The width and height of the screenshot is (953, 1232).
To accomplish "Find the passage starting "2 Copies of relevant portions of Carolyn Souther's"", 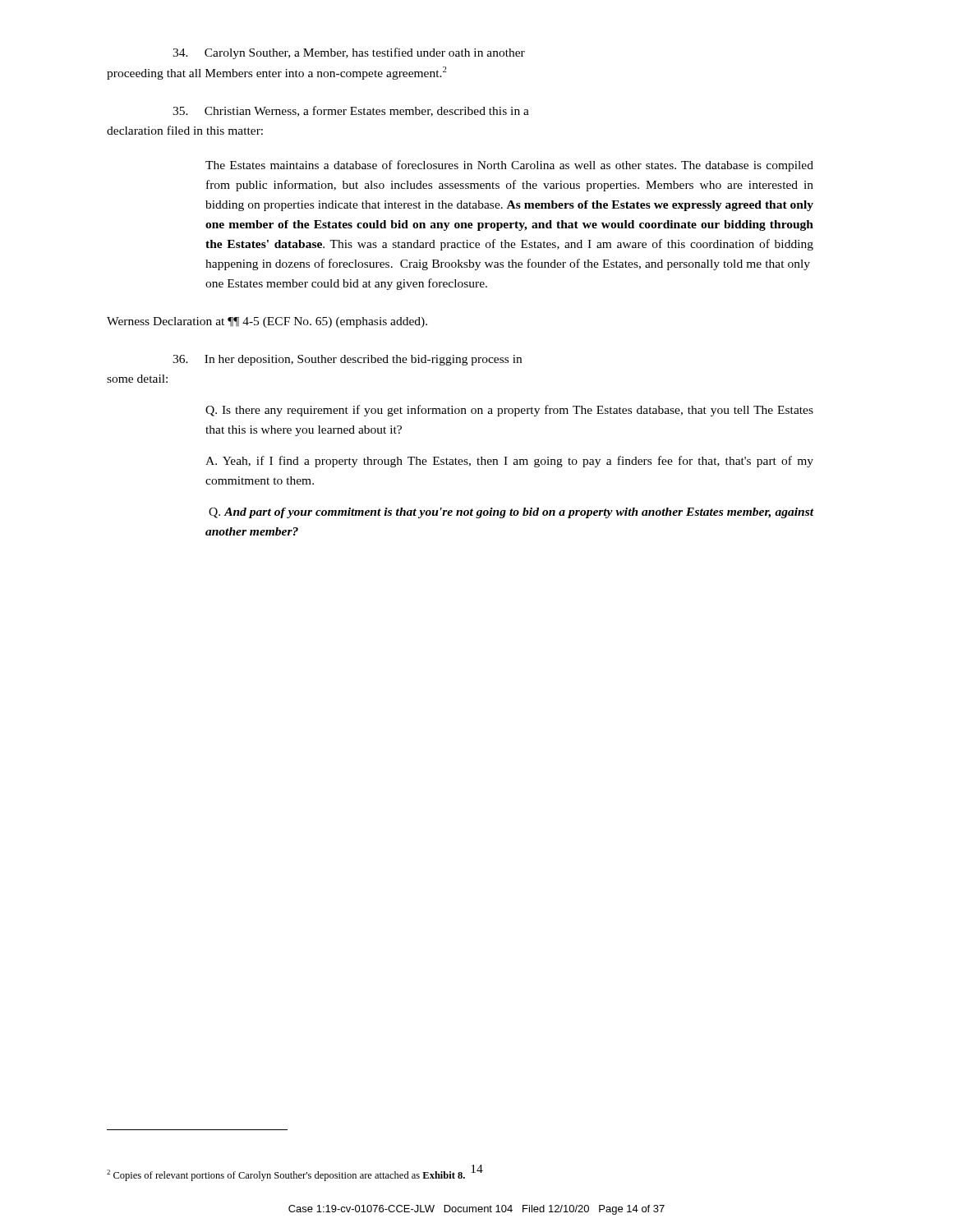I will (x=286, y=1174).
